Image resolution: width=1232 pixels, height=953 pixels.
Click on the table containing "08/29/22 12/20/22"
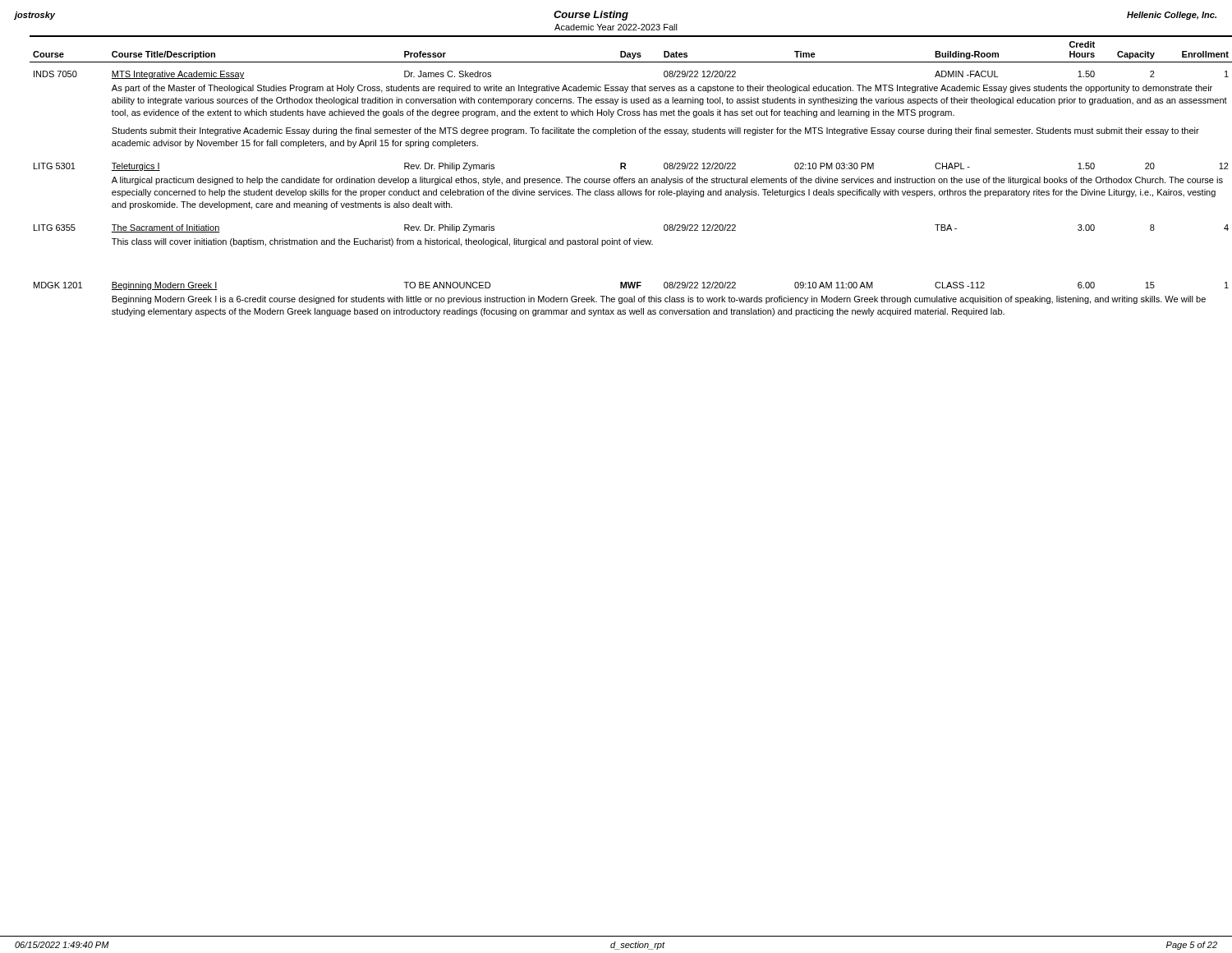tap(616, 178)
